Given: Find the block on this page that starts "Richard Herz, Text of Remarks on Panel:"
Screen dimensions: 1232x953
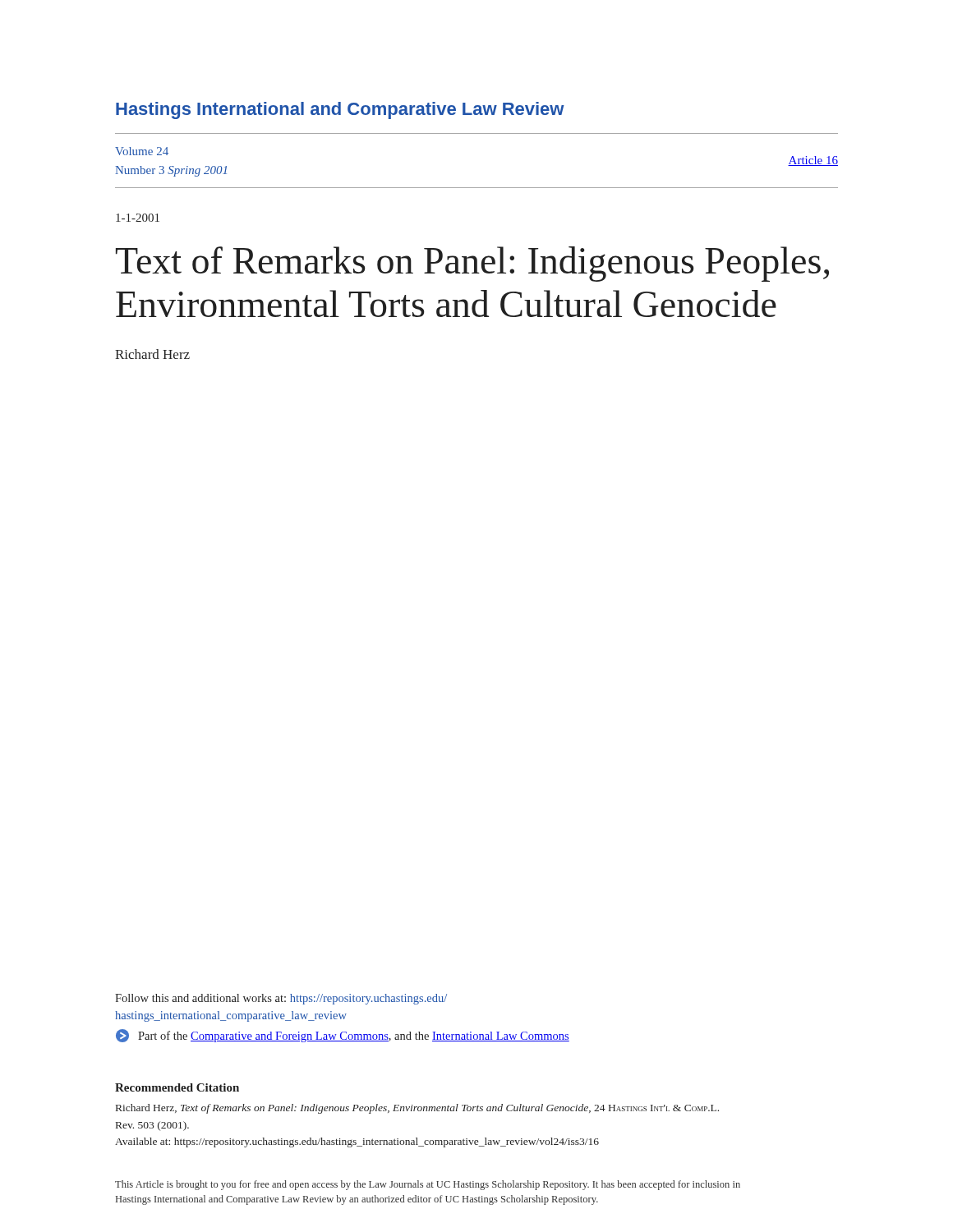Looking at the screenshot, I should [x=417, y=1109].
